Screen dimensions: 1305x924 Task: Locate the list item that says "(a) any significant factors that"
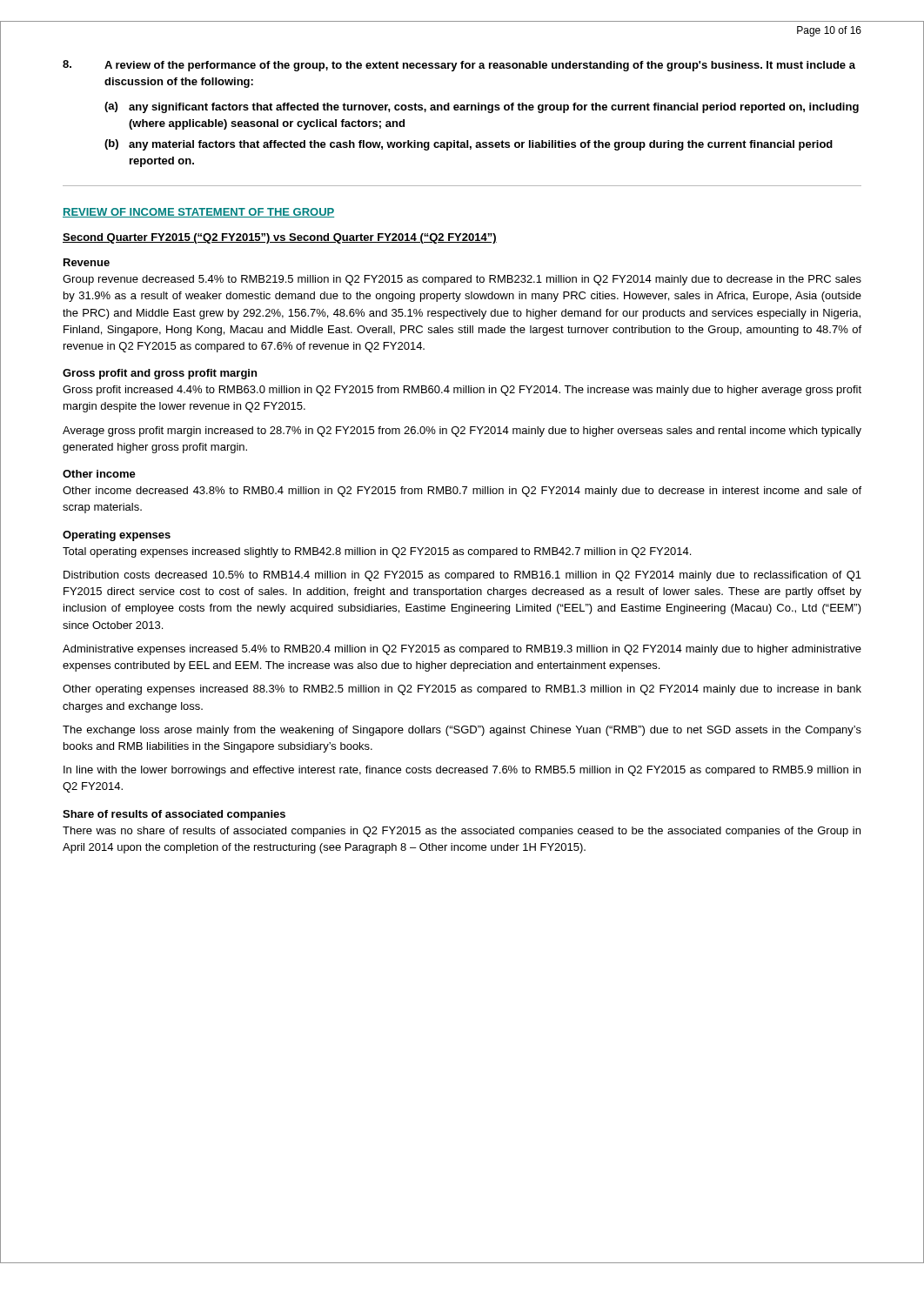click(x=483, y=115)
